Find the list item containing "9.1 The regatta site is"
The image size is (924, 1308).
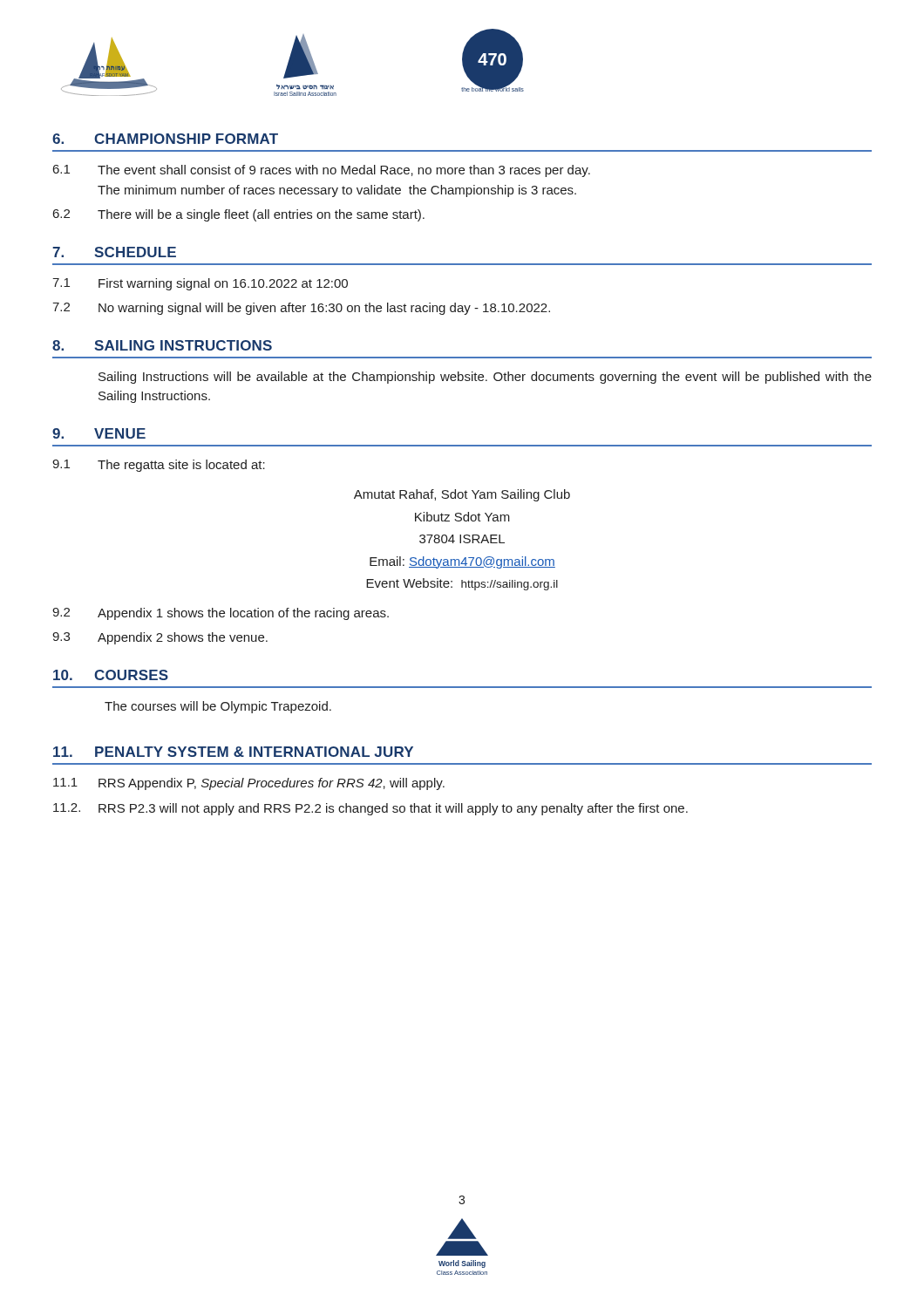tap(159, 466)
